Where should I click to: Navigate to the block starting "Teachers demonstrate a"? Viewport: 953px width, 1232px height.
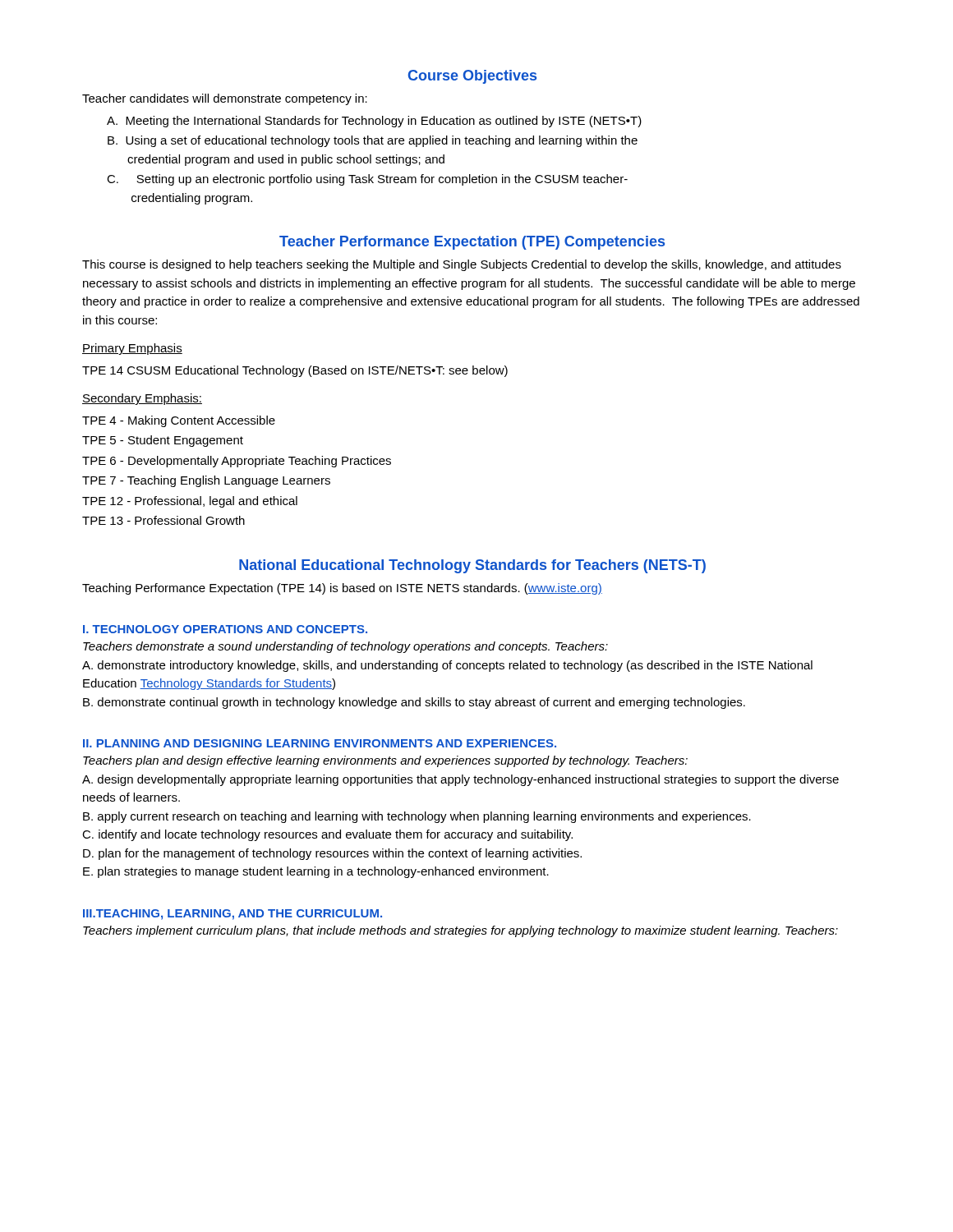tap(448, 674)
